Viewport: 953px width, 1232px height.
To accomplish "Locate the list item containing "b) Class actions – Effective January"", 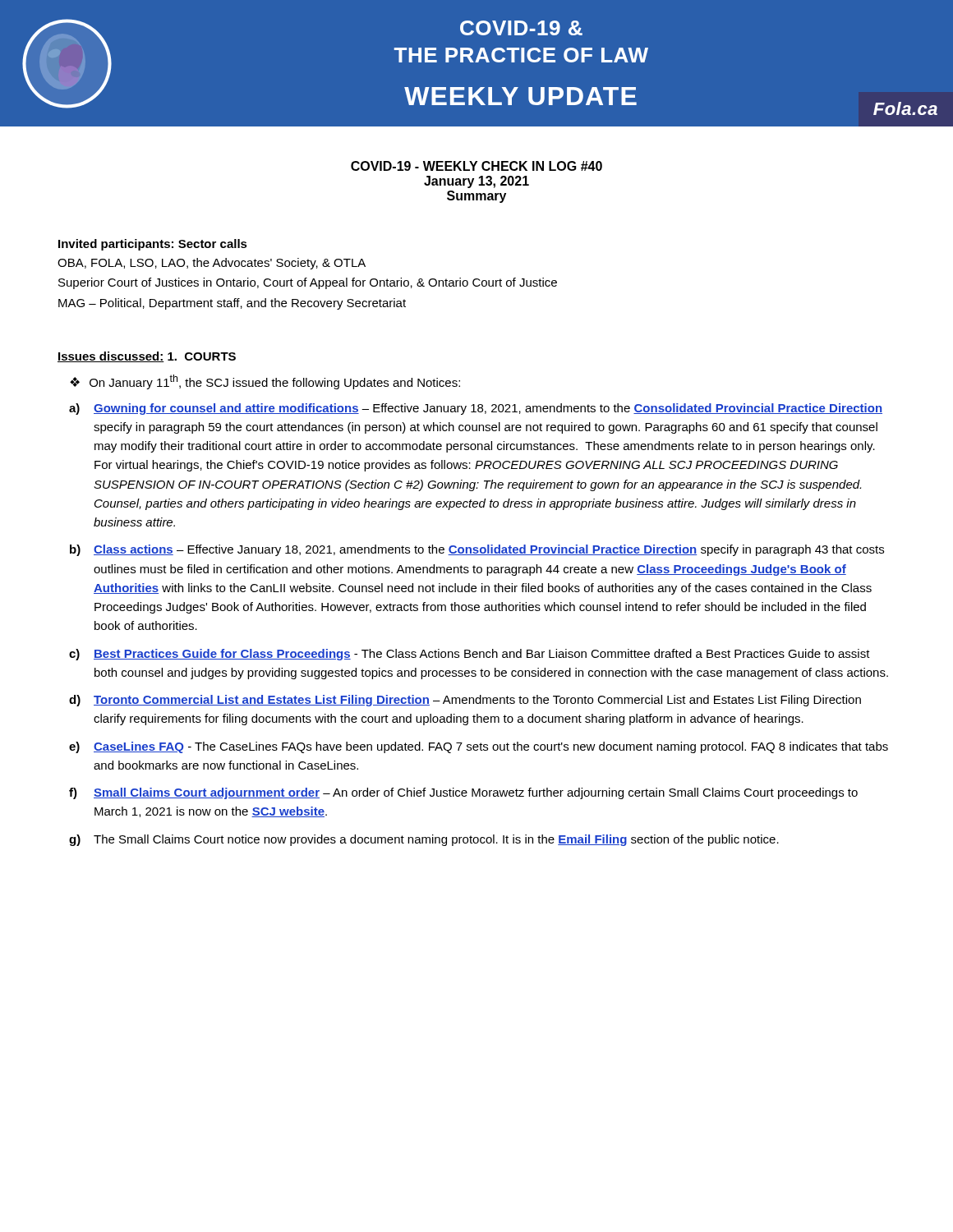I will click(x=482, y=588).
